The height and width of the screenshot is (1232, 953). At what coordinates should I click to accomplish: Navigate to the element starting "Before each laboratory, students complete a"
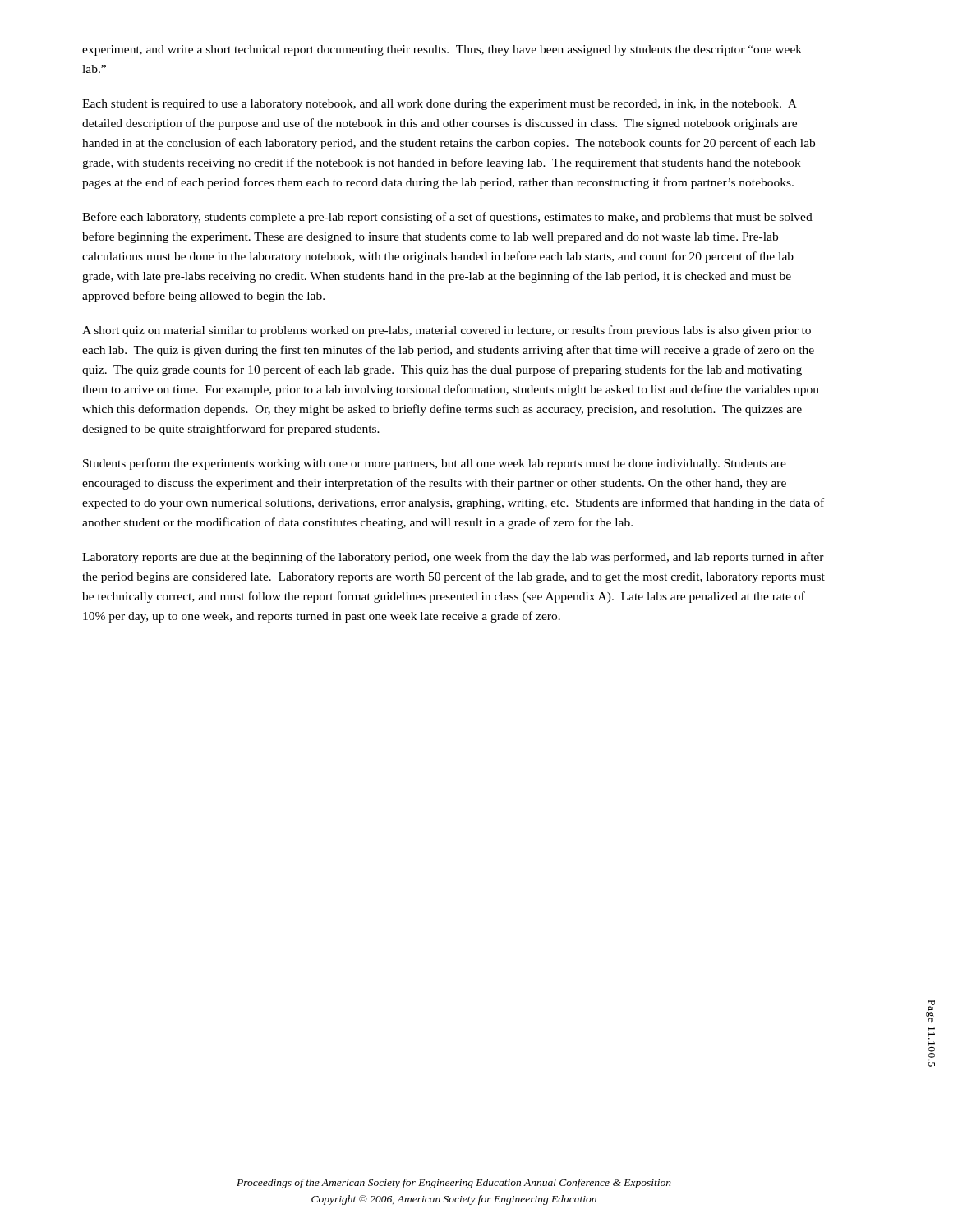[x=447, y=256]
